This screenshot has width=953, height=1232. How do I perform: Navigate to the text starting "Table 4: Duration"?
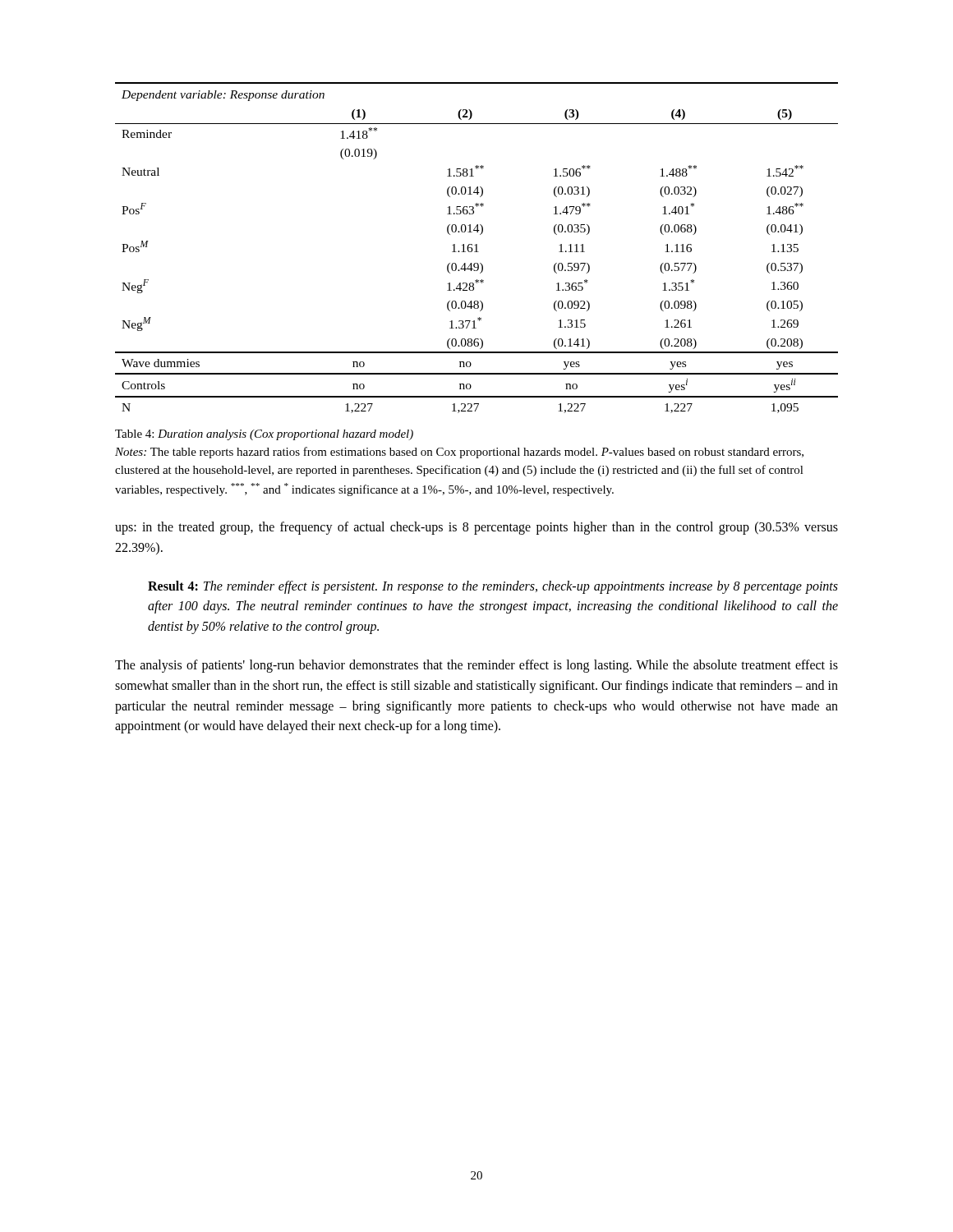coord(460,462)
